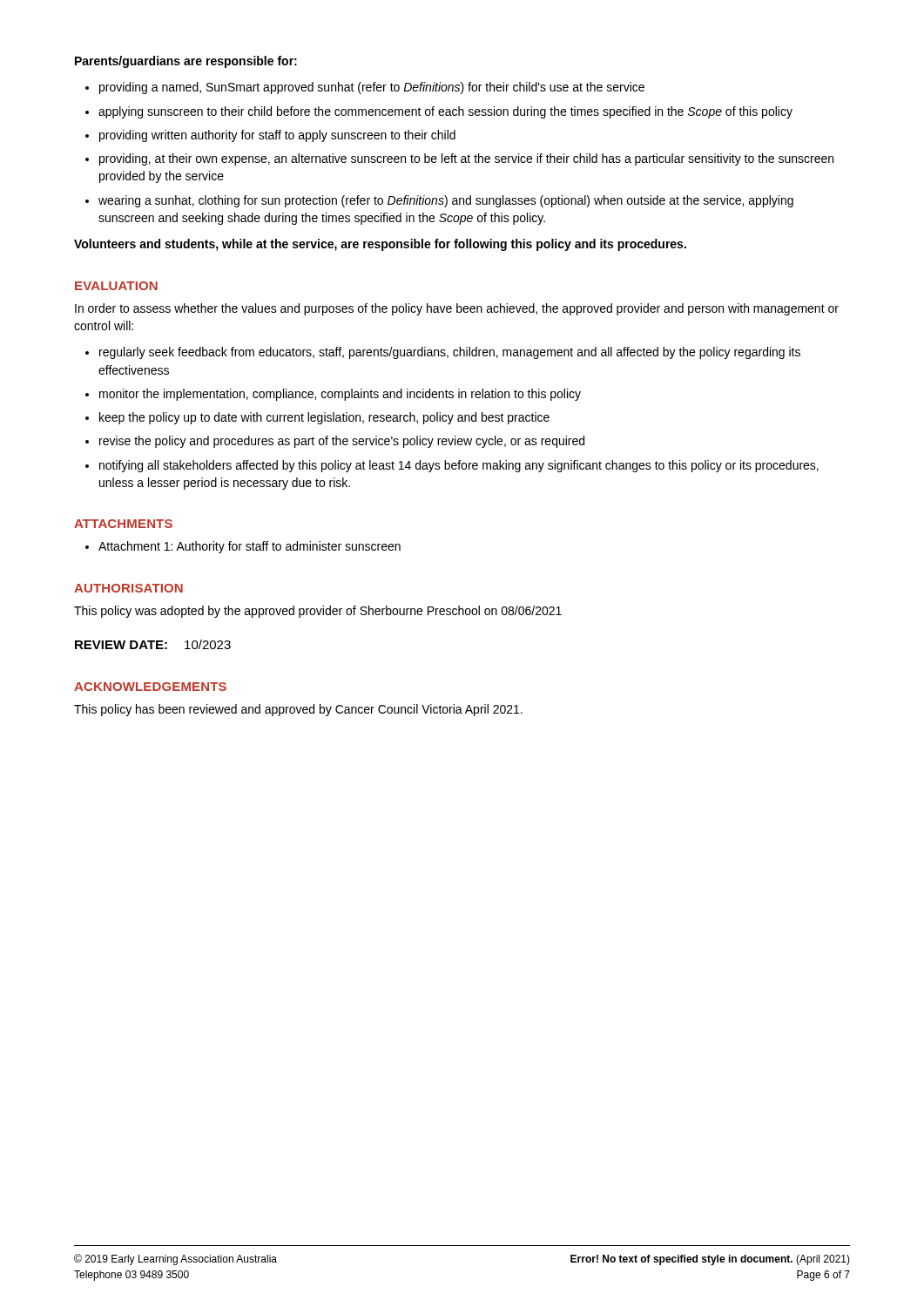Navigate to the element starting "keep the policy up"

462,418
